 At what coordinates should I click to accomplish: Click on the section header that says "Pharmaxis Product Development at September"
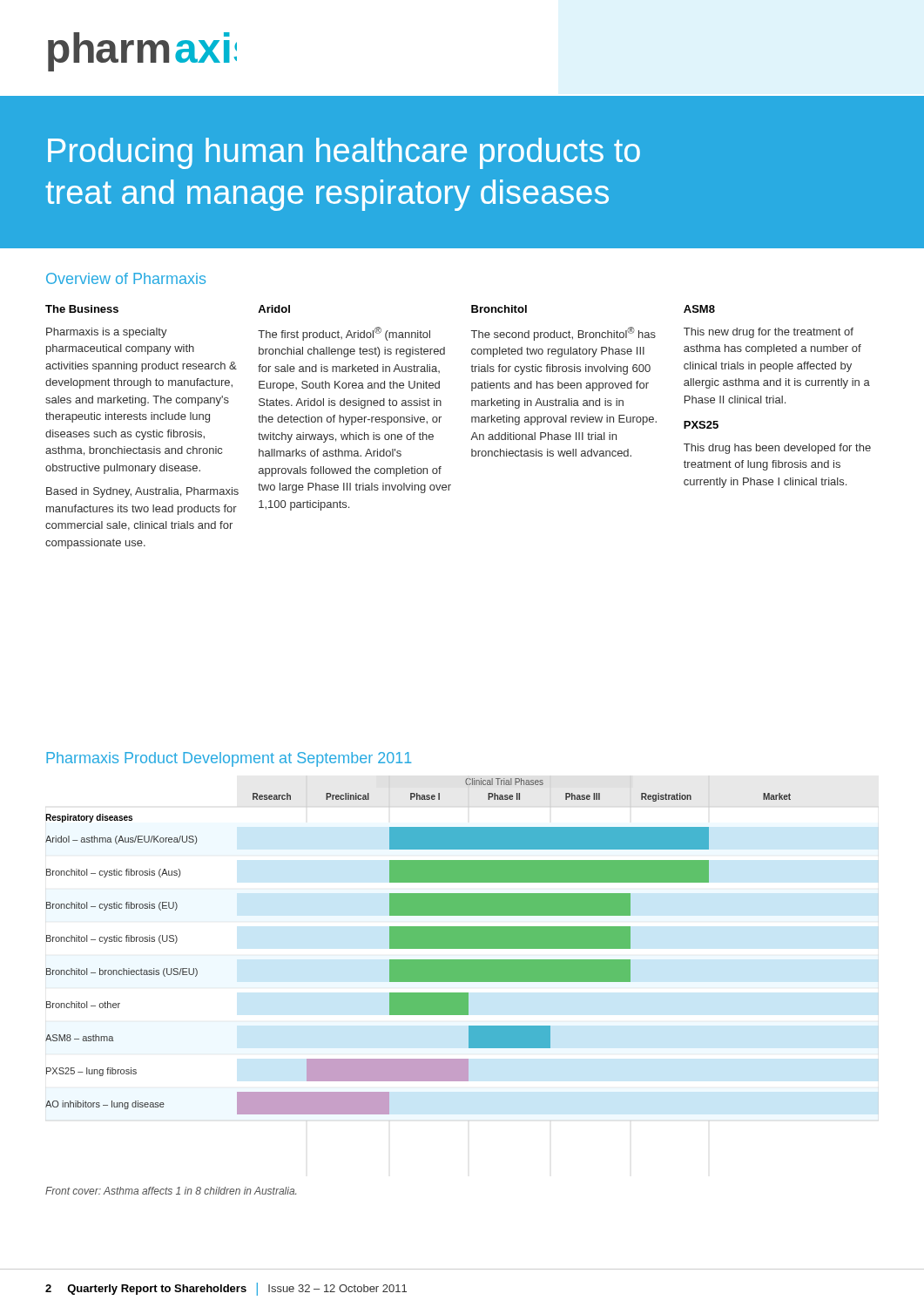coord(229,758)
